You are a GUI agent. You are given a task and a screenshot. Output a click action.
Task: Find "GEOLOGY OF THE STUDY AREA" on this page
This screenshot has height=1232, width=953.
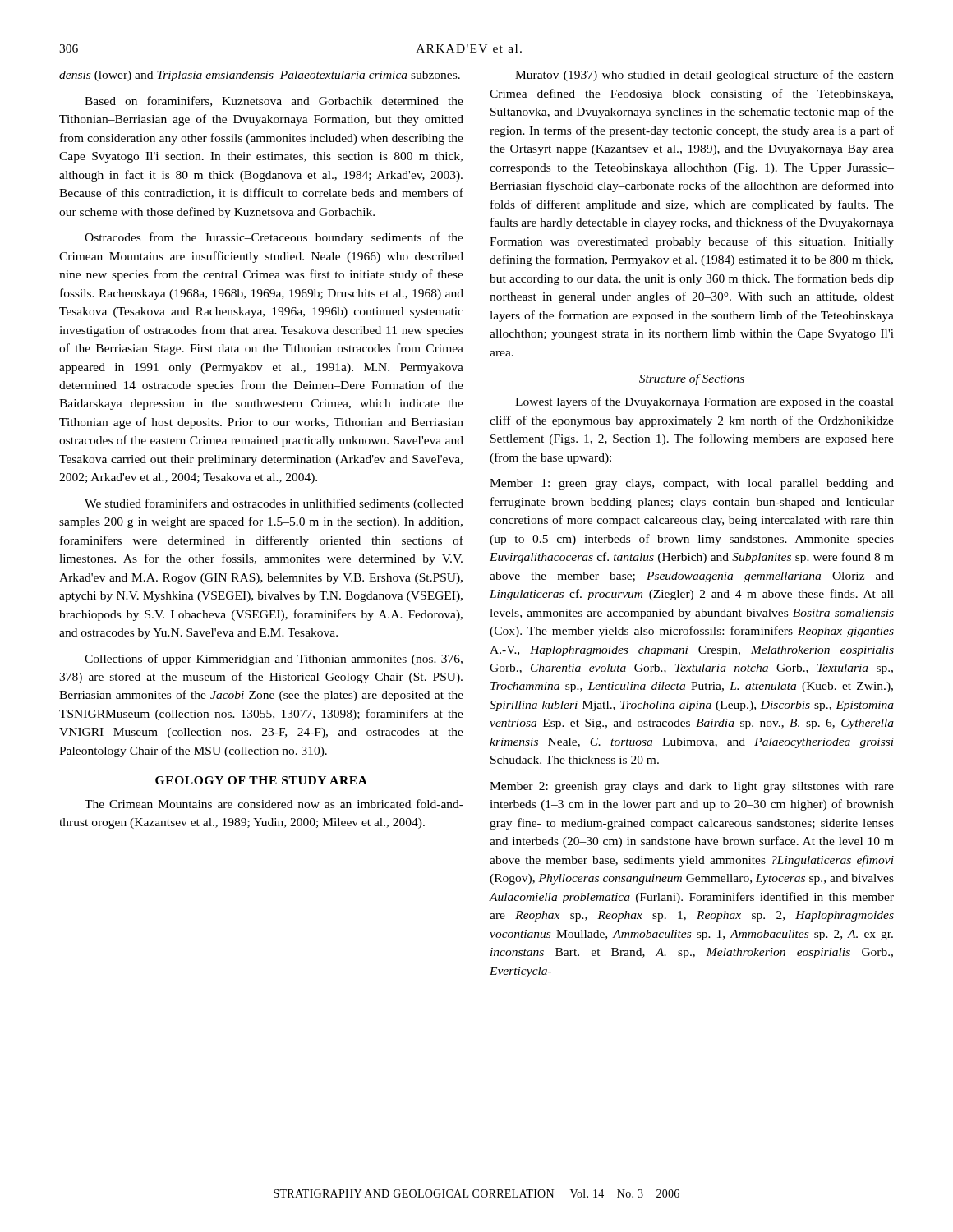[261, 780]
